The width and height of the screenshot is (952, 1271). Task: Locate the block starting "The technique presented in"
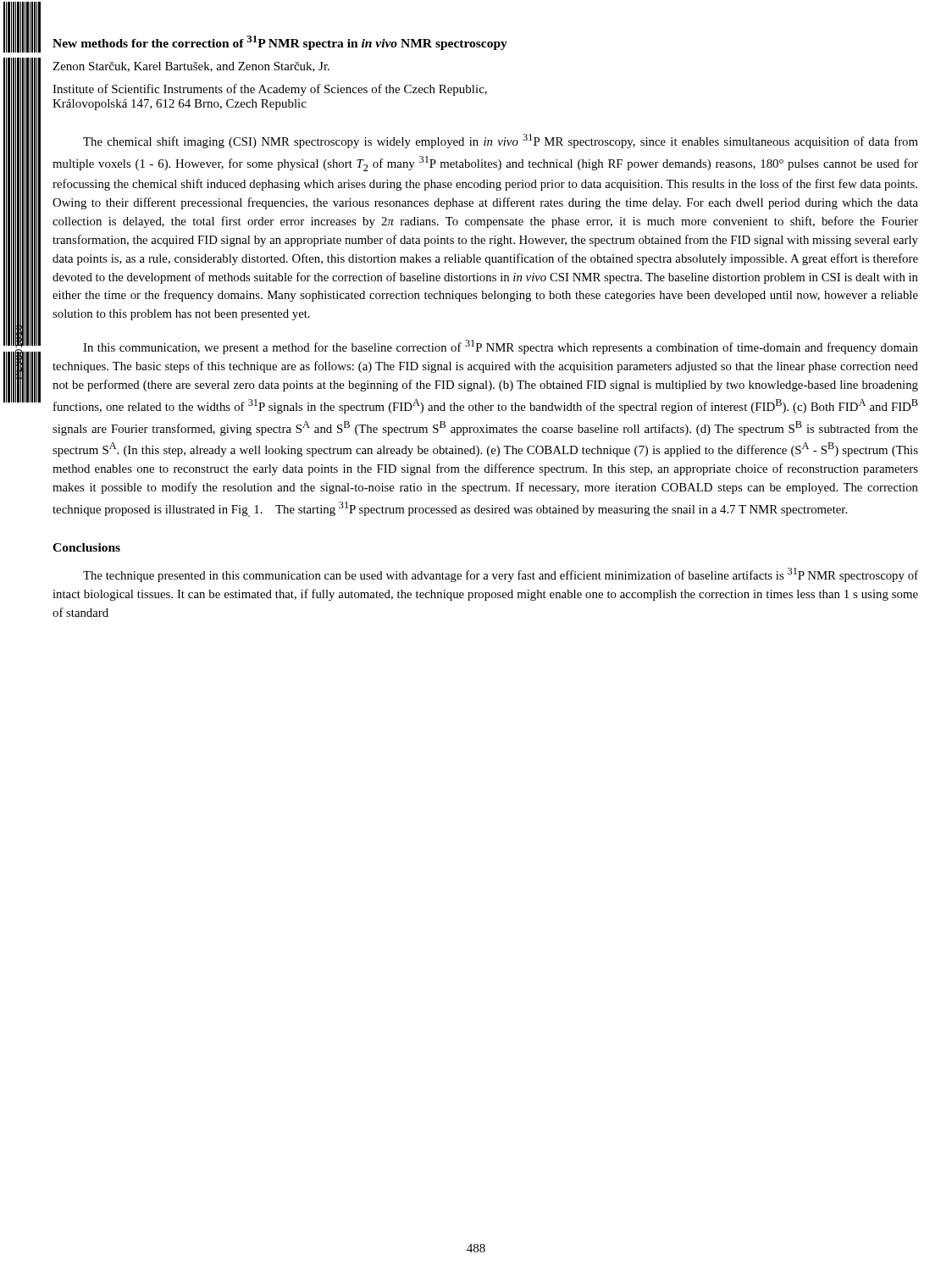click(485, 592)
